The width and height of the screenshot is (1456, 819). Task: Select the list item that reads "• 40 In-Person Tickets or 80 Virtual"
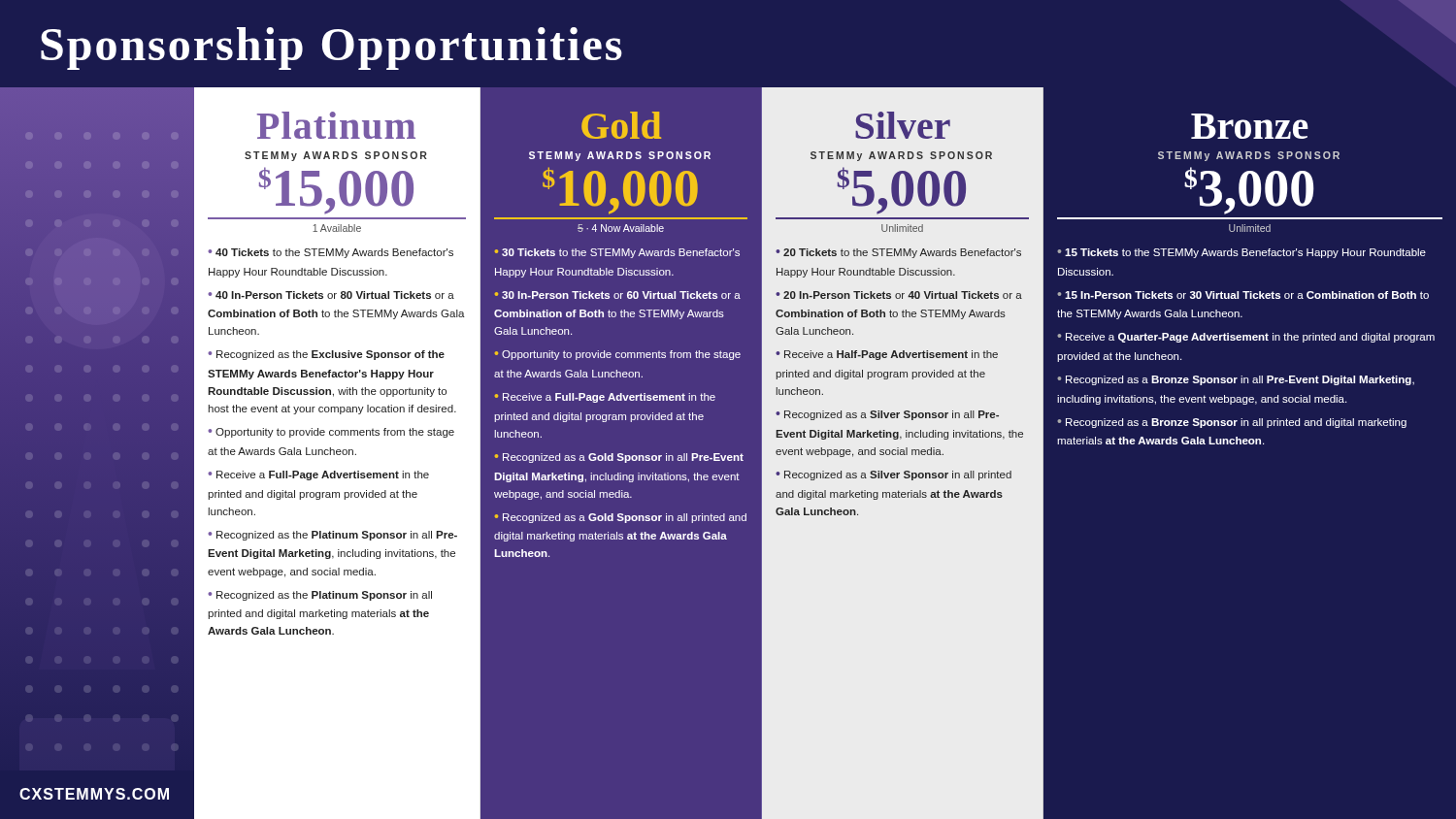[336, 312]
